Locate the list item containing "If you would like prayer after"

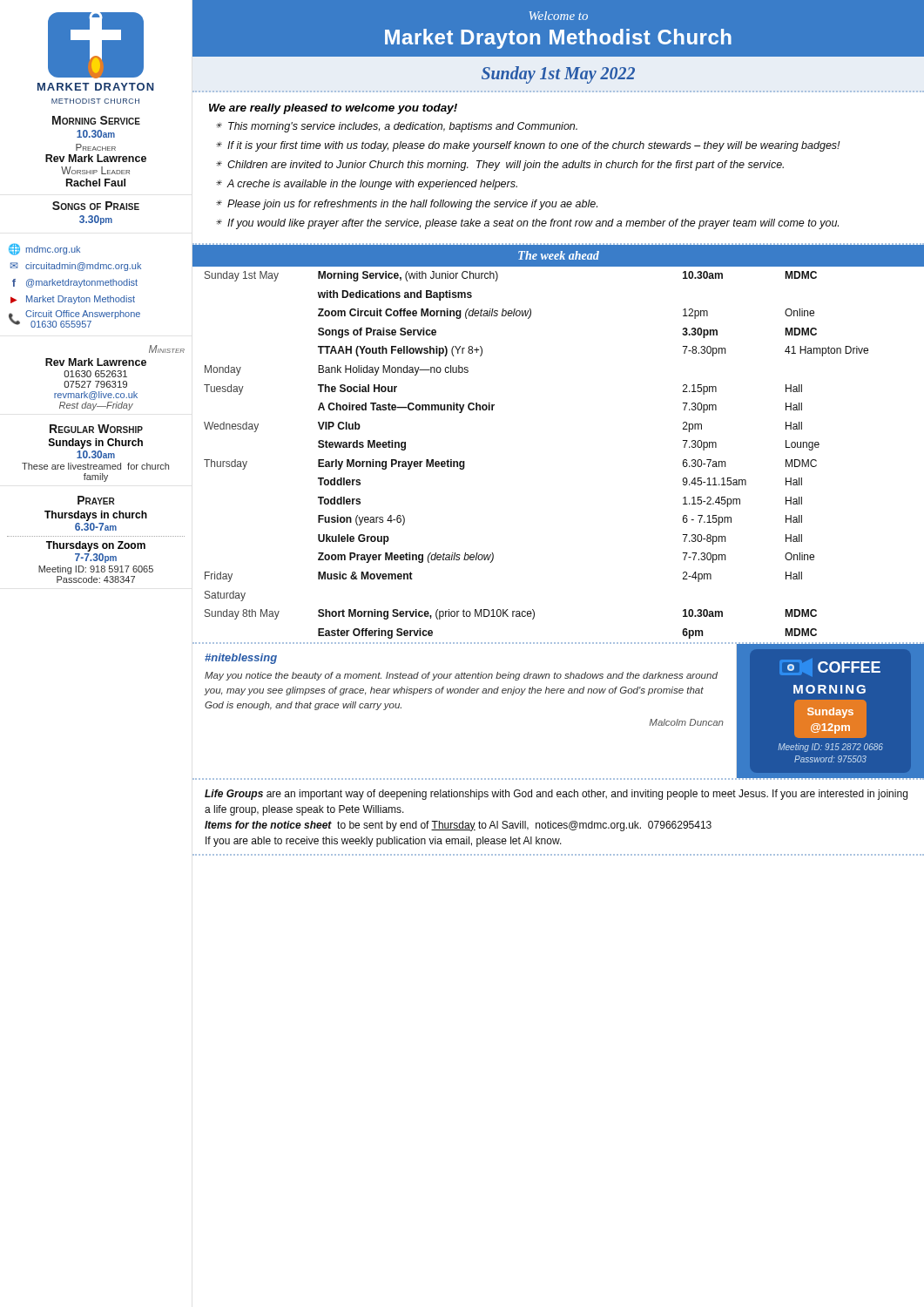(534, 223)
